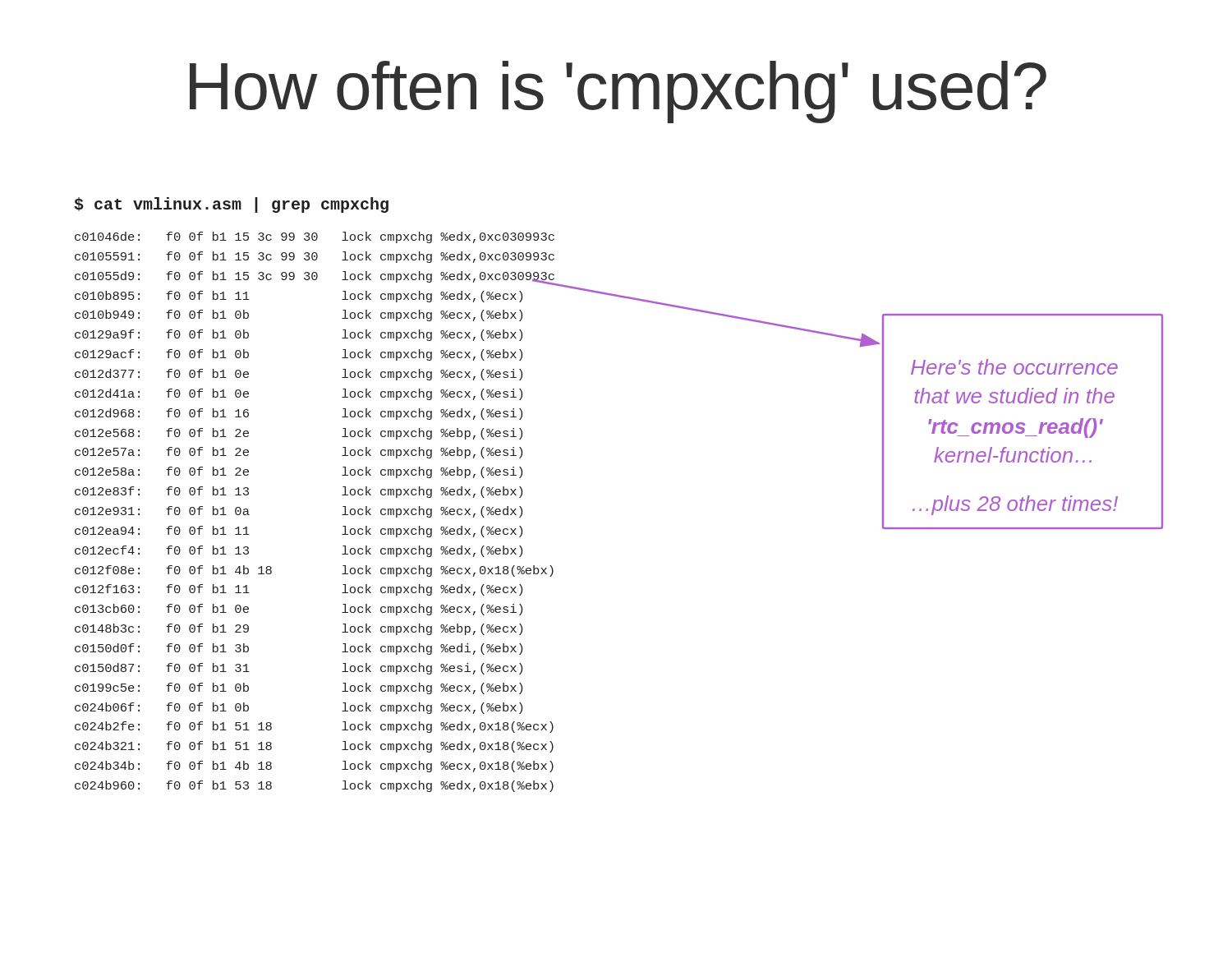The height and width of the screenshot is (953, 1232).
Task: Locate the title
Action: click(x=616, y=86)
